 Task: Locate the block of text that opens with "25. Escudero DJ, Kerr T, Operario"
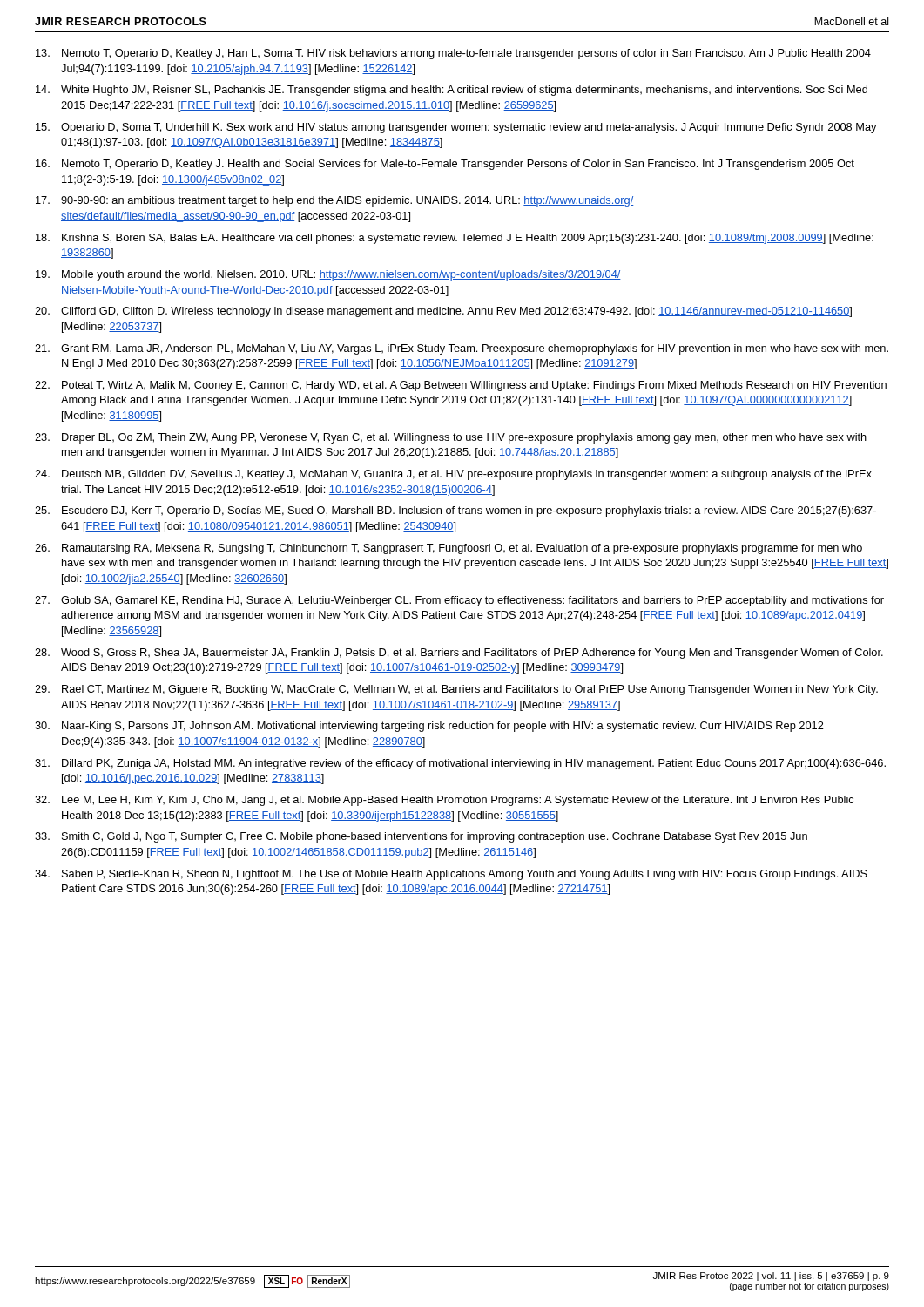(462, 518)
